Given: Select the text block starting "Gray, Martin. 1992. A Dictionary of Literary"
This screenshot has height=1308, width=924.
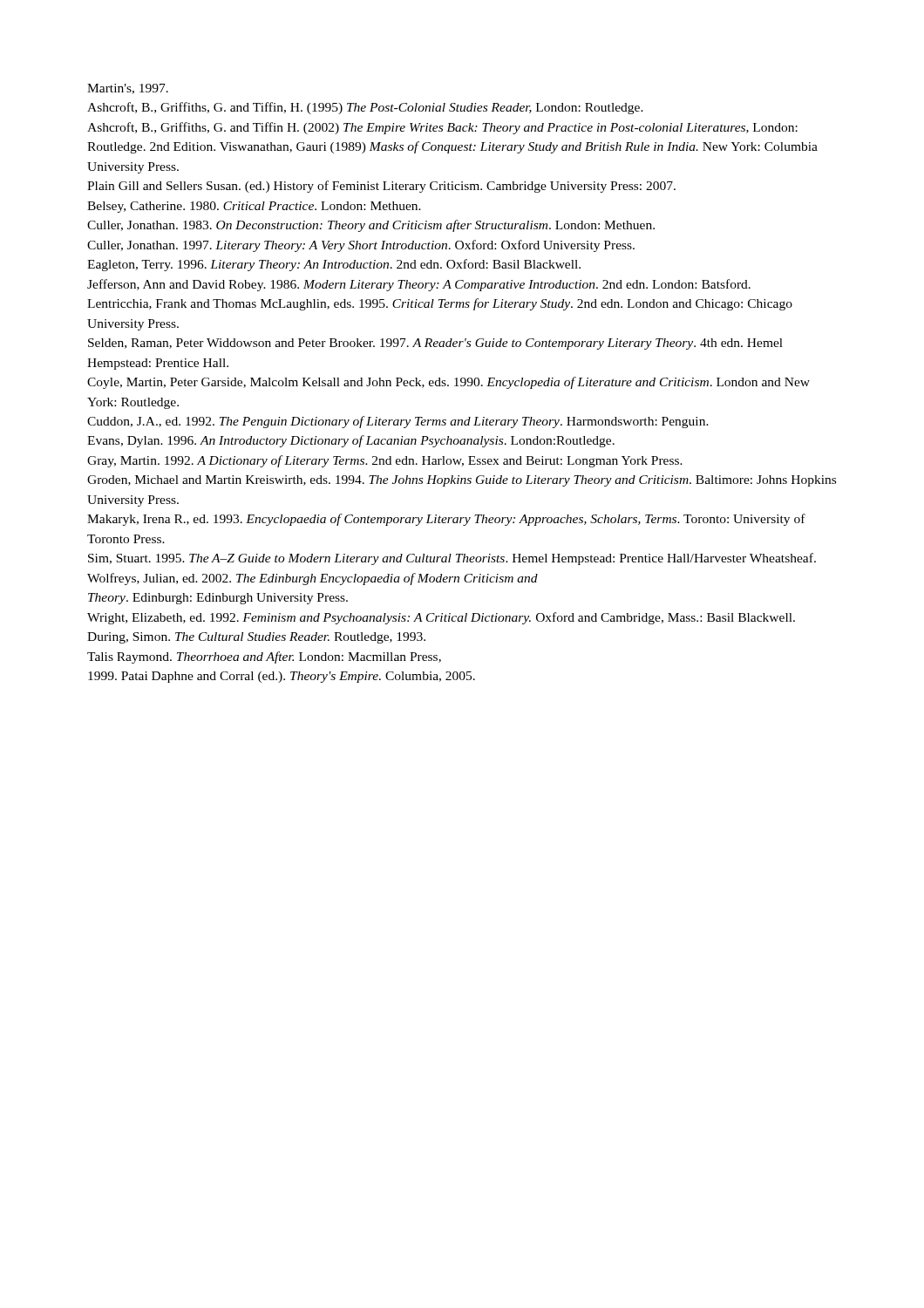Looking at the screenshot, I should pyautogui.click(x=385, y=460).
